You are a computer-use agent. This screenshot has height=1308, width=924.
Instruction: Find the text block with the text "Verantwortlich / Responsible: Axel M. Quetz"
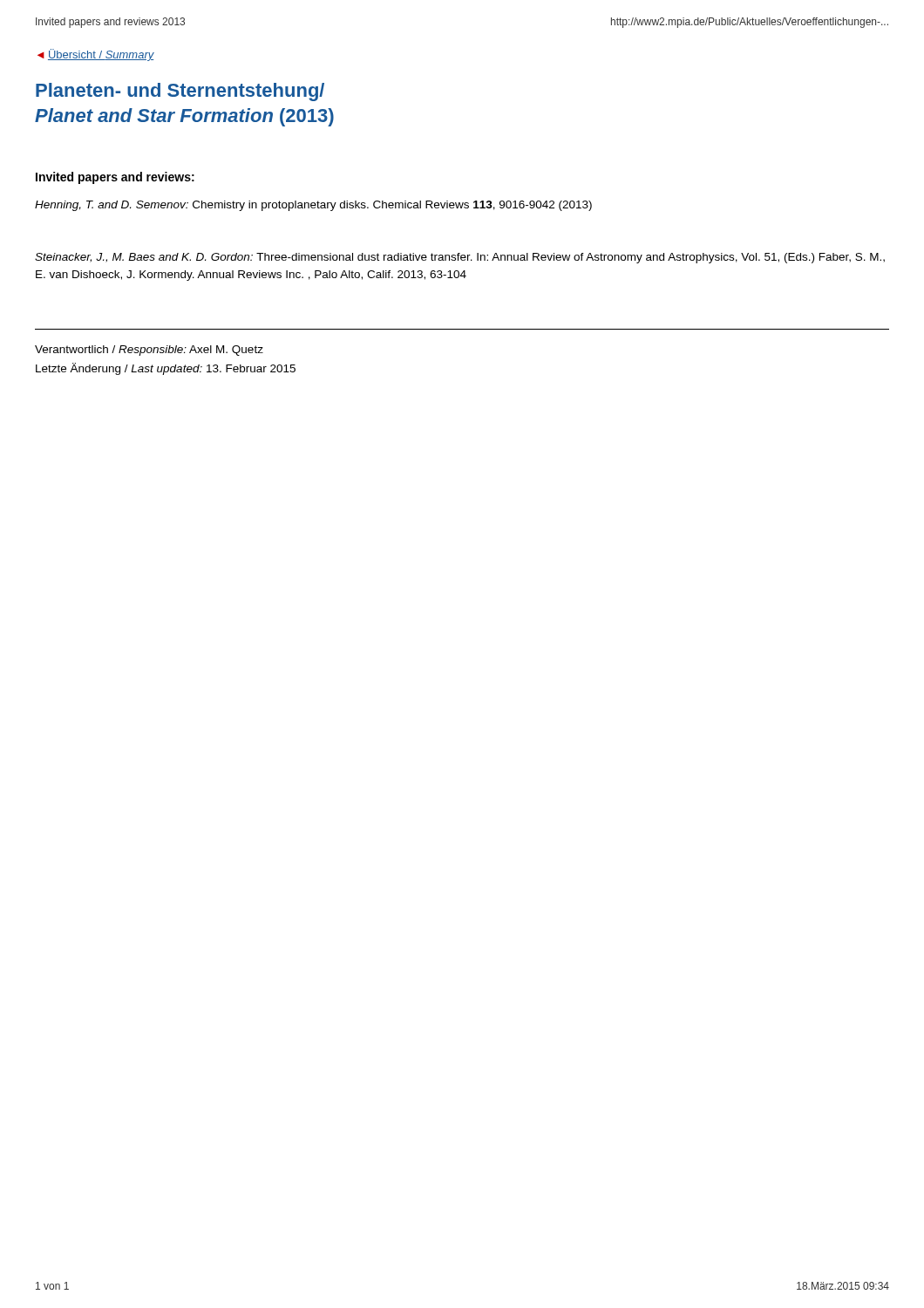[165, 359]
